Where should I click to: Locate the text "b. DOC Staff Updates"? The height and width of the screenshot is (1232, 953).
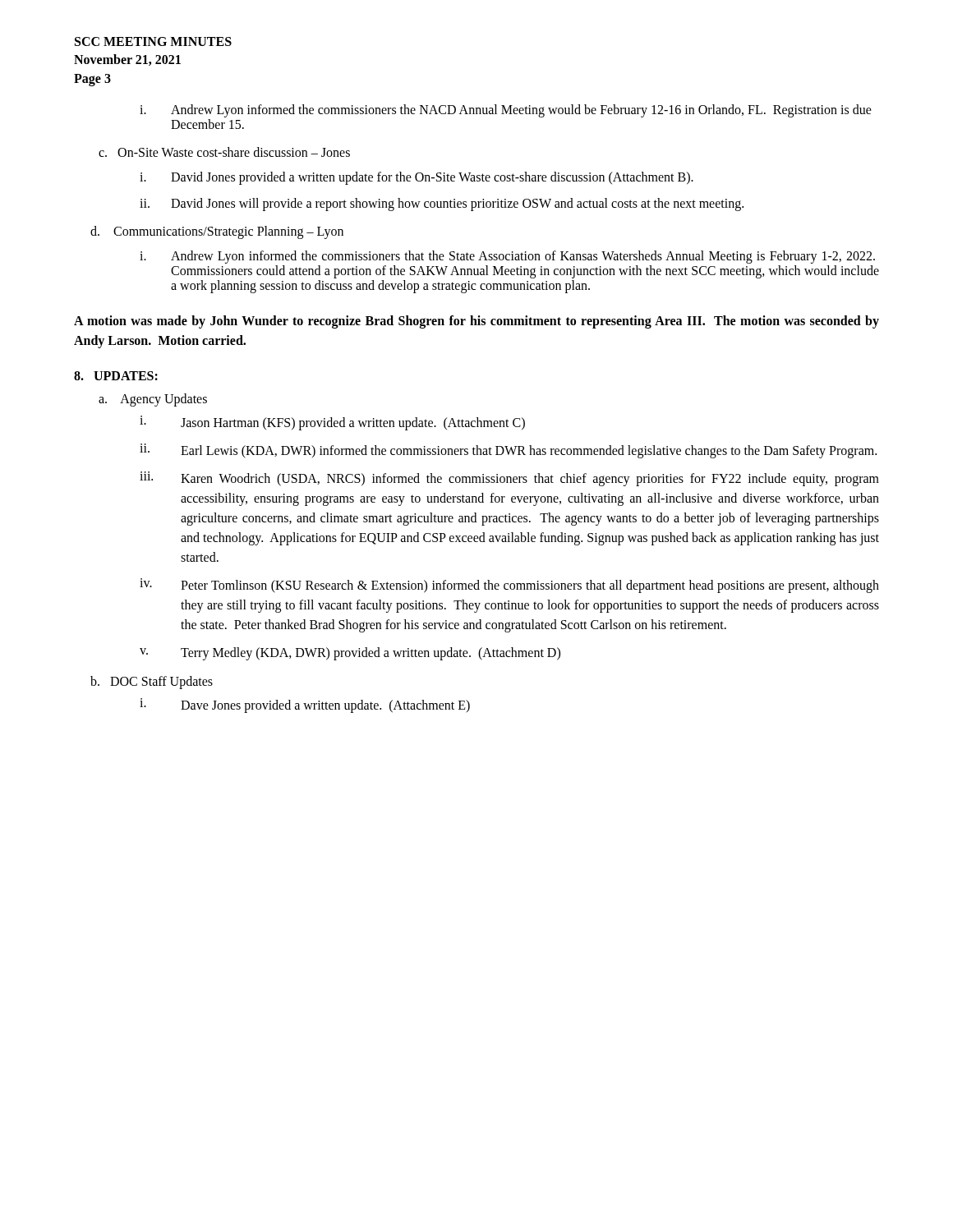click(x=152, y=681)
